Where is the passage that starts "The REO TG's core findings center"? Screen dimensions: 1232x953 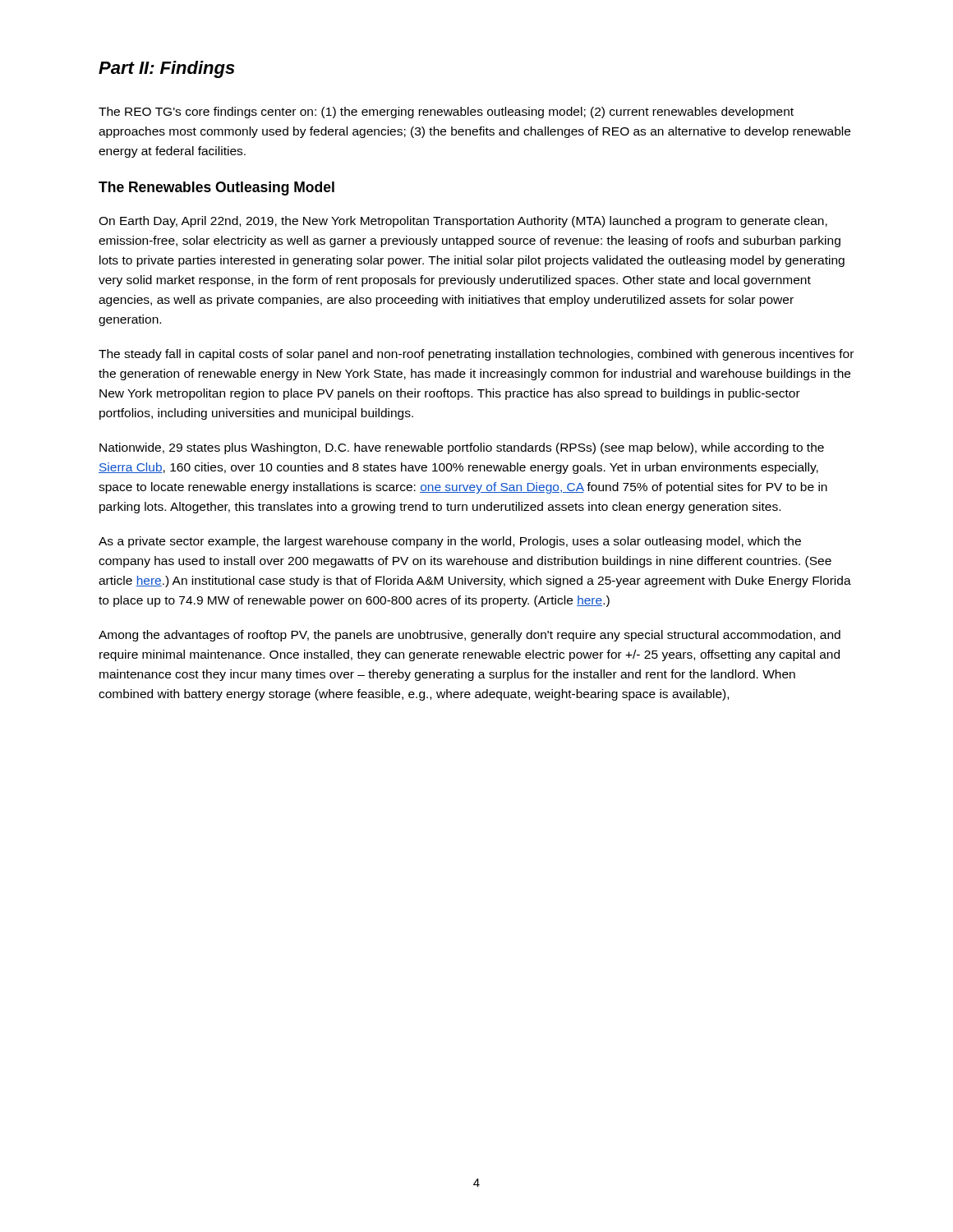pos(475,131)
